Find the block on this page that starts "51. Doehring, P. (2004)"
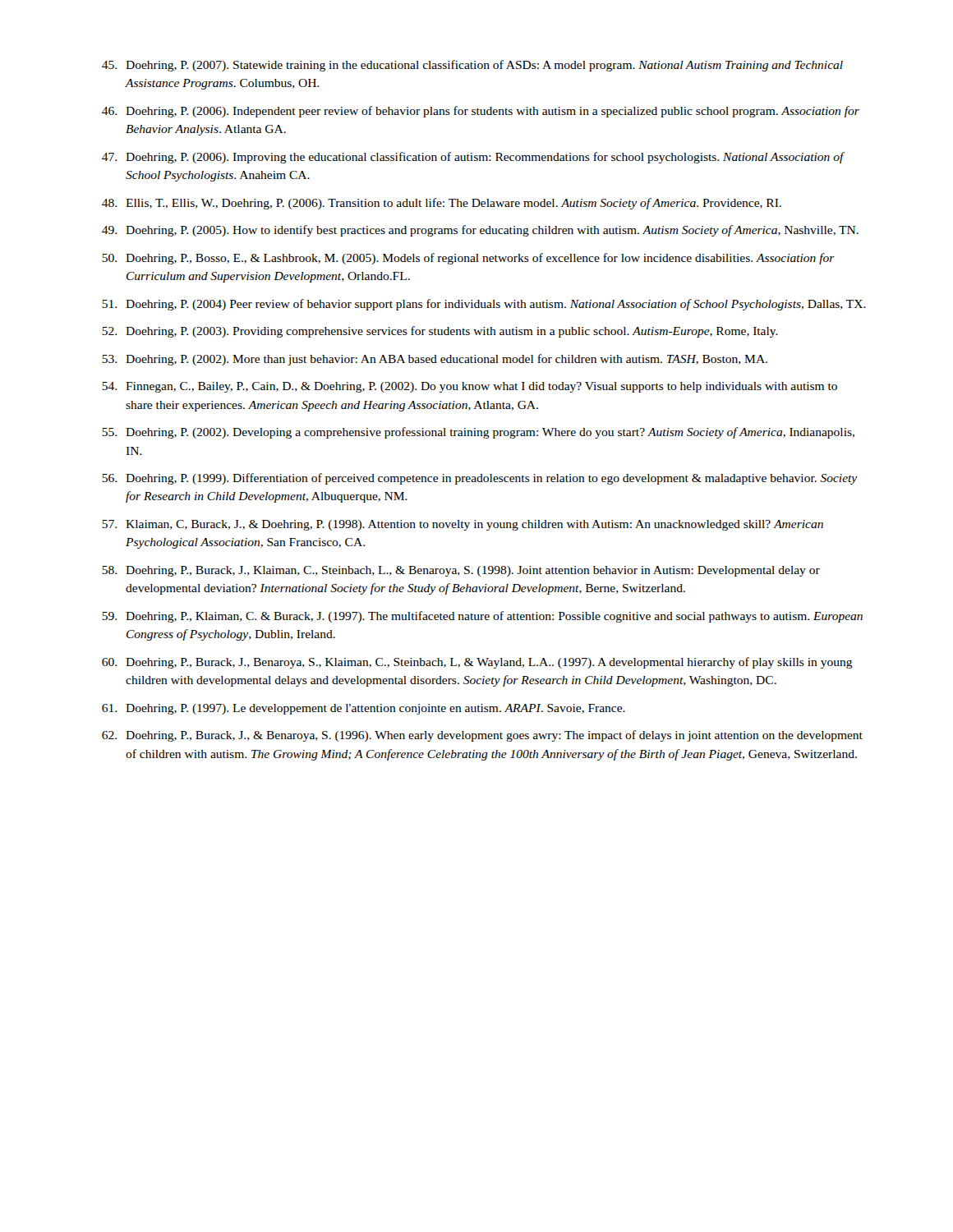The width and height of the screenshot is (953, 1232). pyautogui.click(x=476, y=304)
